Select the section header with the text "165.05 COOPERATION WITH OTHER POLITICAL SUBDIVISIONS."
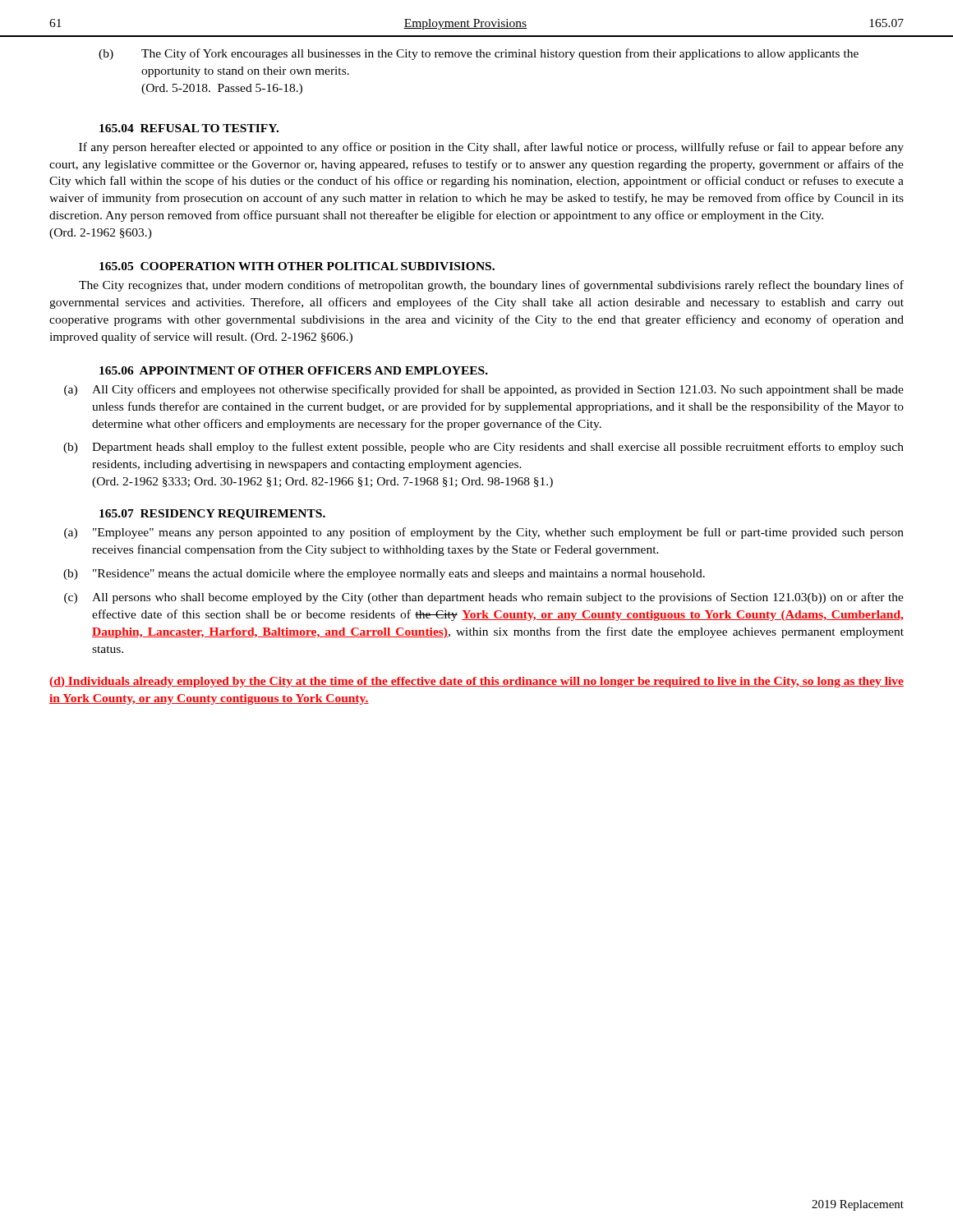Image resolution: width=953 pixels, height=1232 pixels. 297,266
